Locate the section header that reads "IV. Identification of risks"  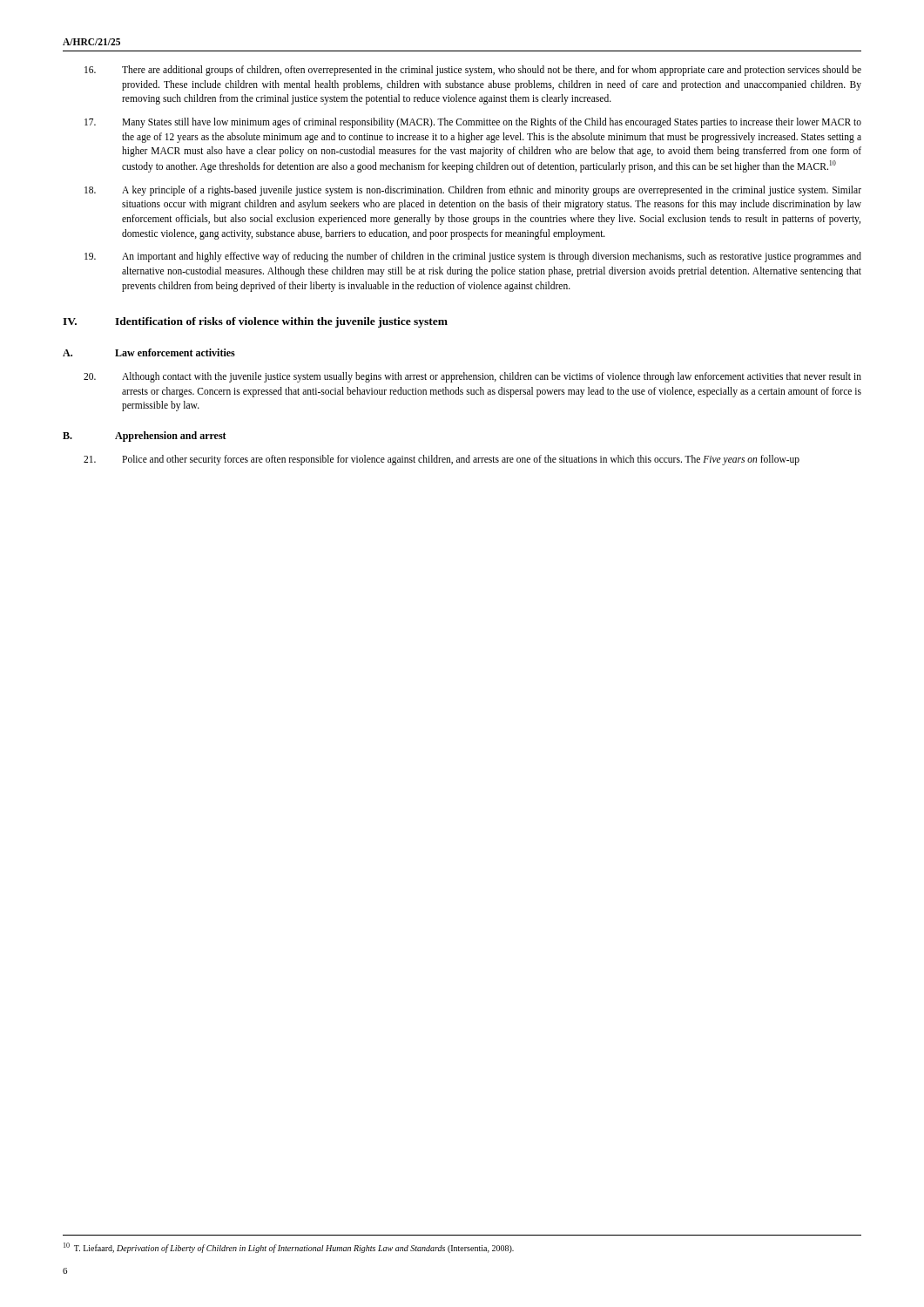[x=255, y=322]
